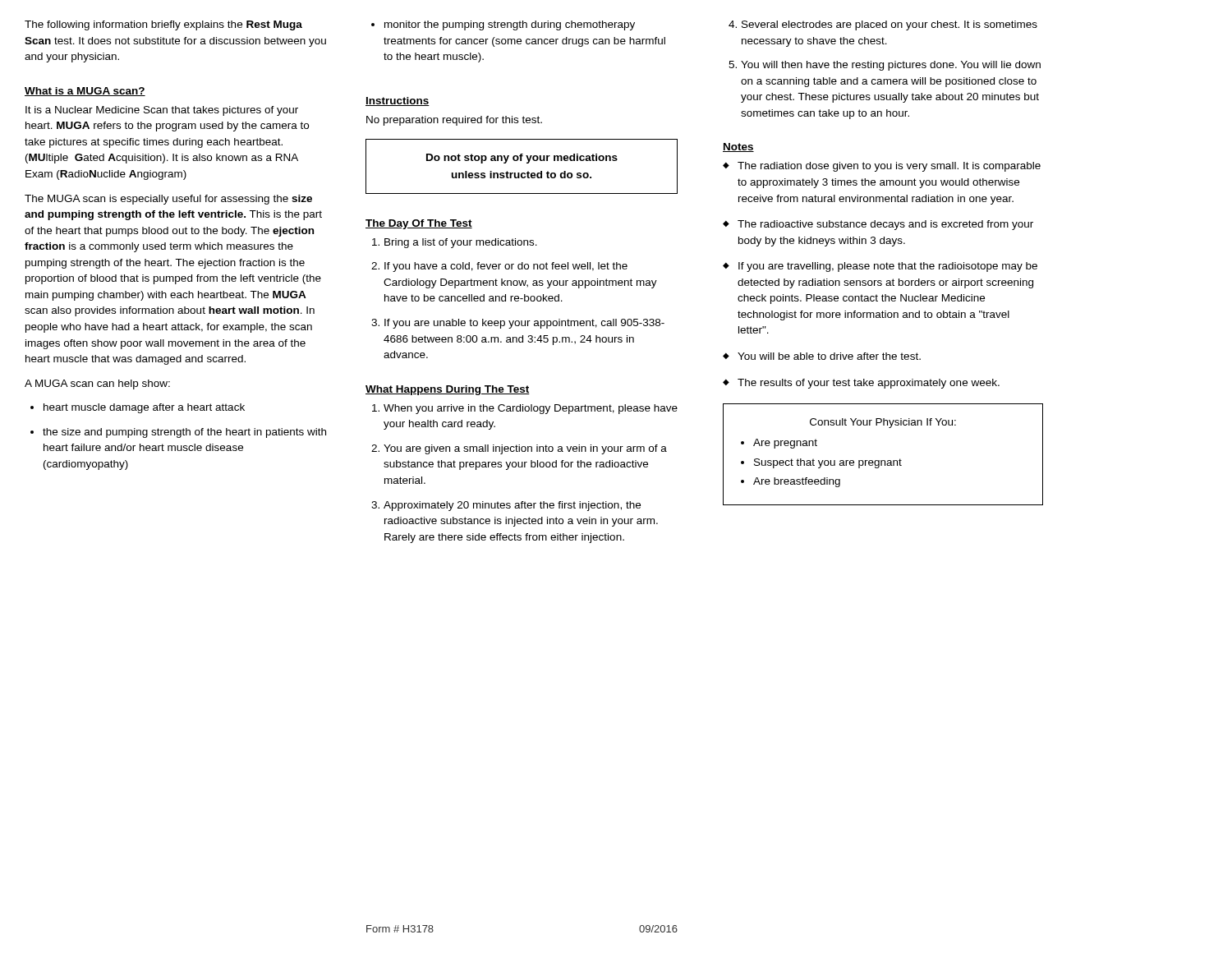Locate the text "What is a MUGA scan?"
This screenshot has width=1232, height=953.
(85, 91)
